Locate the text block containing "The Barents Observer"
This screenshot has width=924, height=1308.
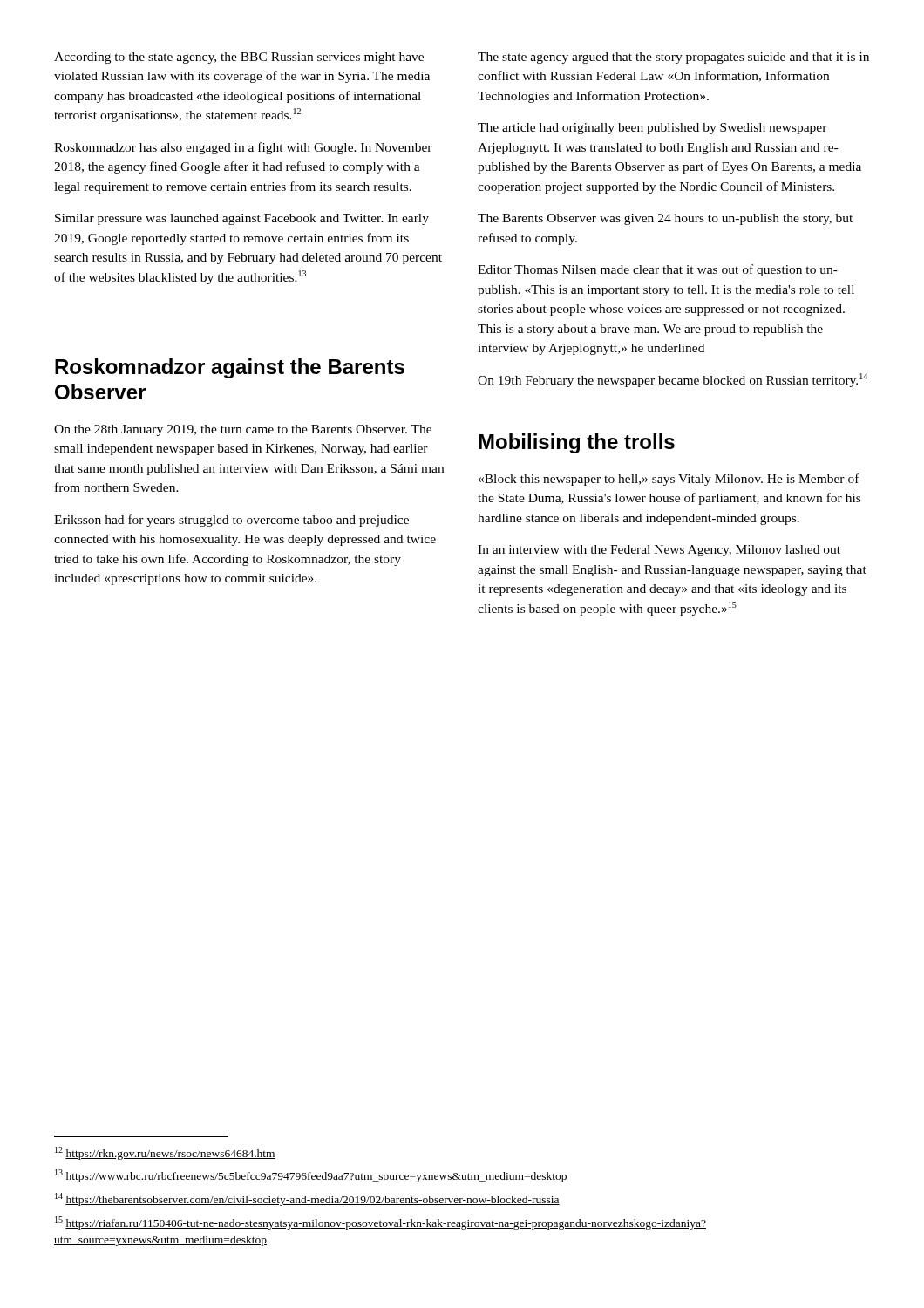[674, 228]
